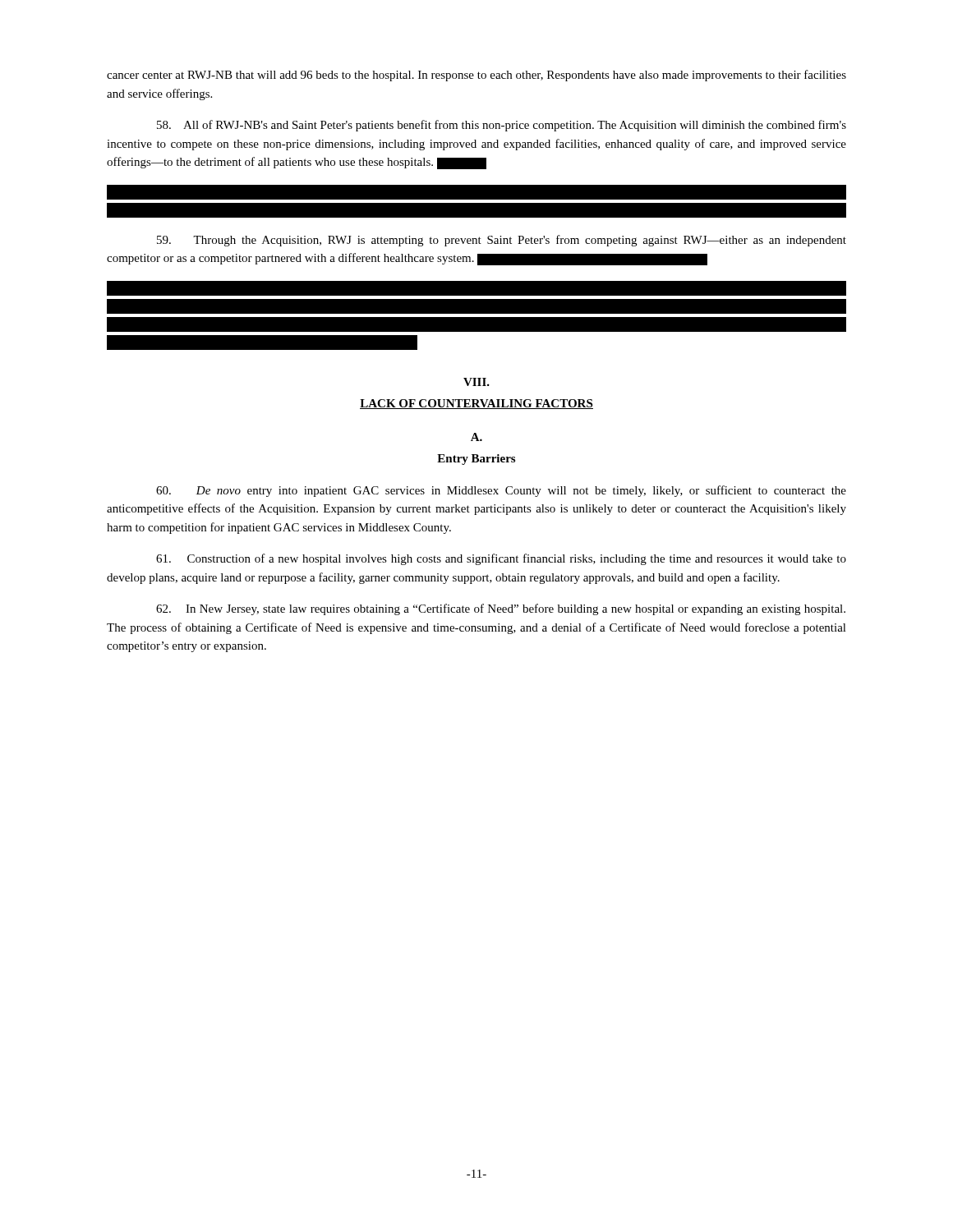Where is the passage that starts "cancer center at RWJ-NB that"?
The height and width of the screenshot is (1232, 953).
pyautogui.click(x=476, y=84)
